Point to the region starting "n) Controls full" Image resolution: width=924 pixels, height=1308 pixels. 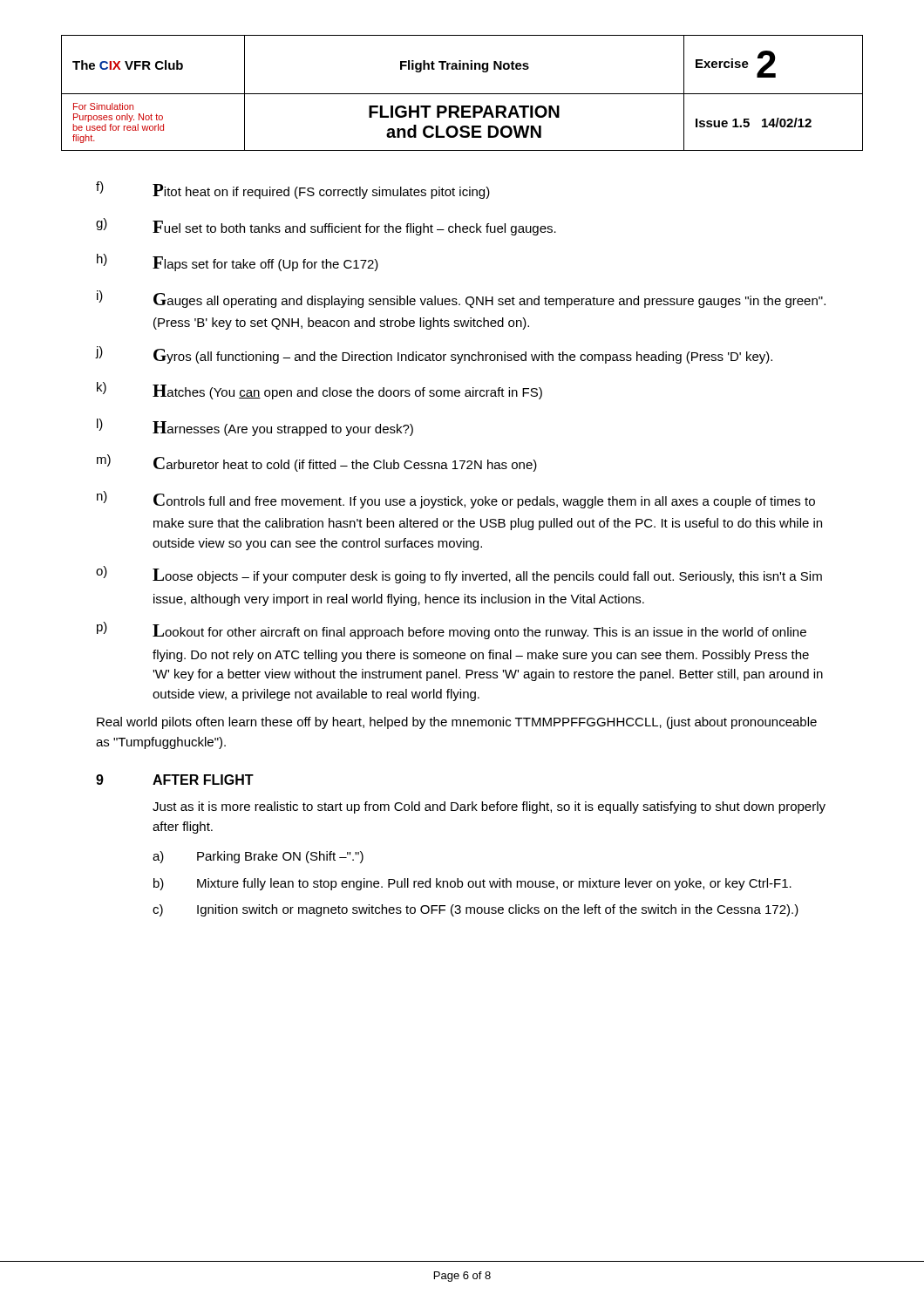pyautogui.click(x=462, y=520)
